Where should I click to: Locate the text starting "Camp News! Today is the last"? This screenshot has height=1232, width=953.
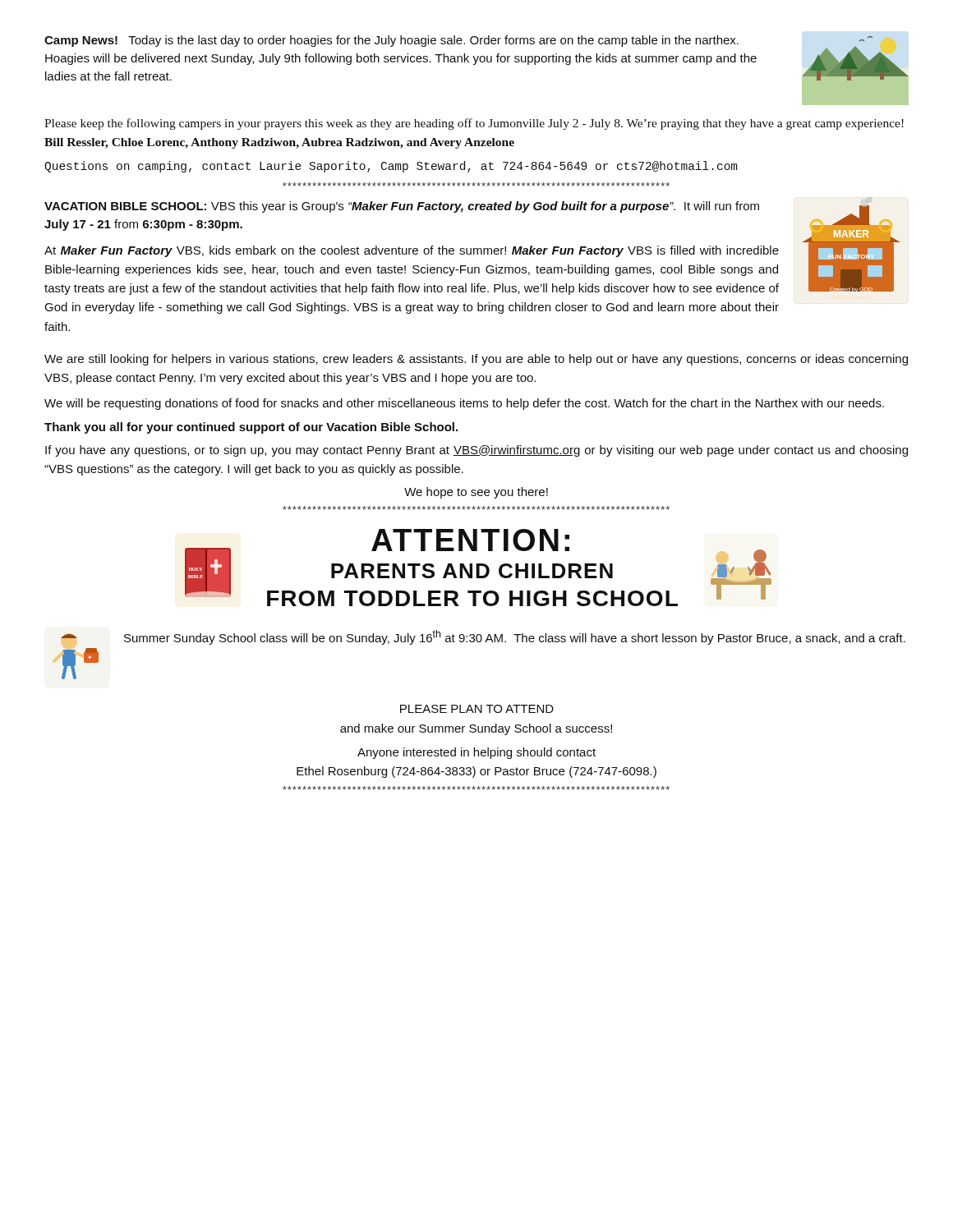476,68
